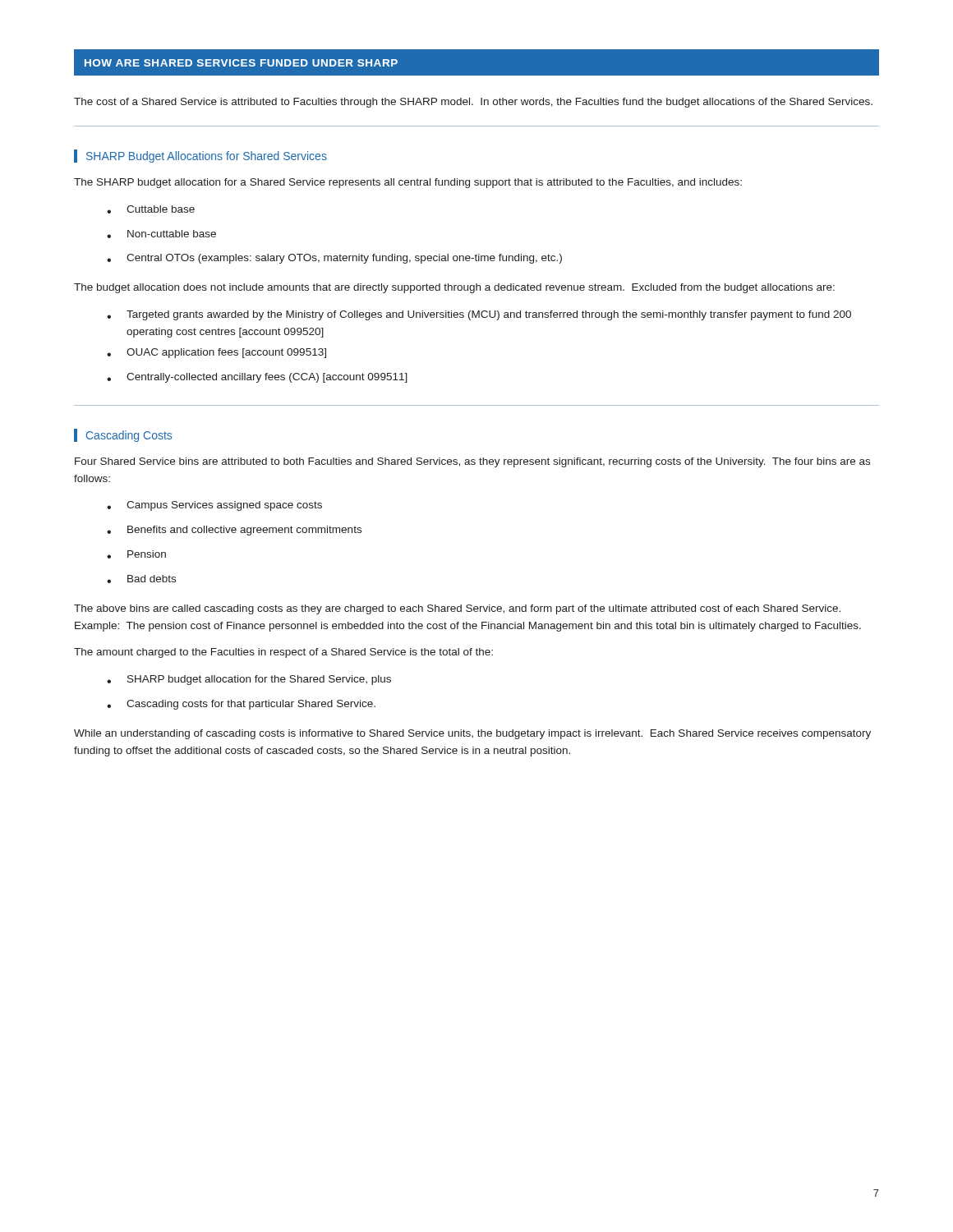The width and height of the screenshot is (953, 1232).
Task: Click on the block starting "The above bins are"
Action: click(468, 616)
